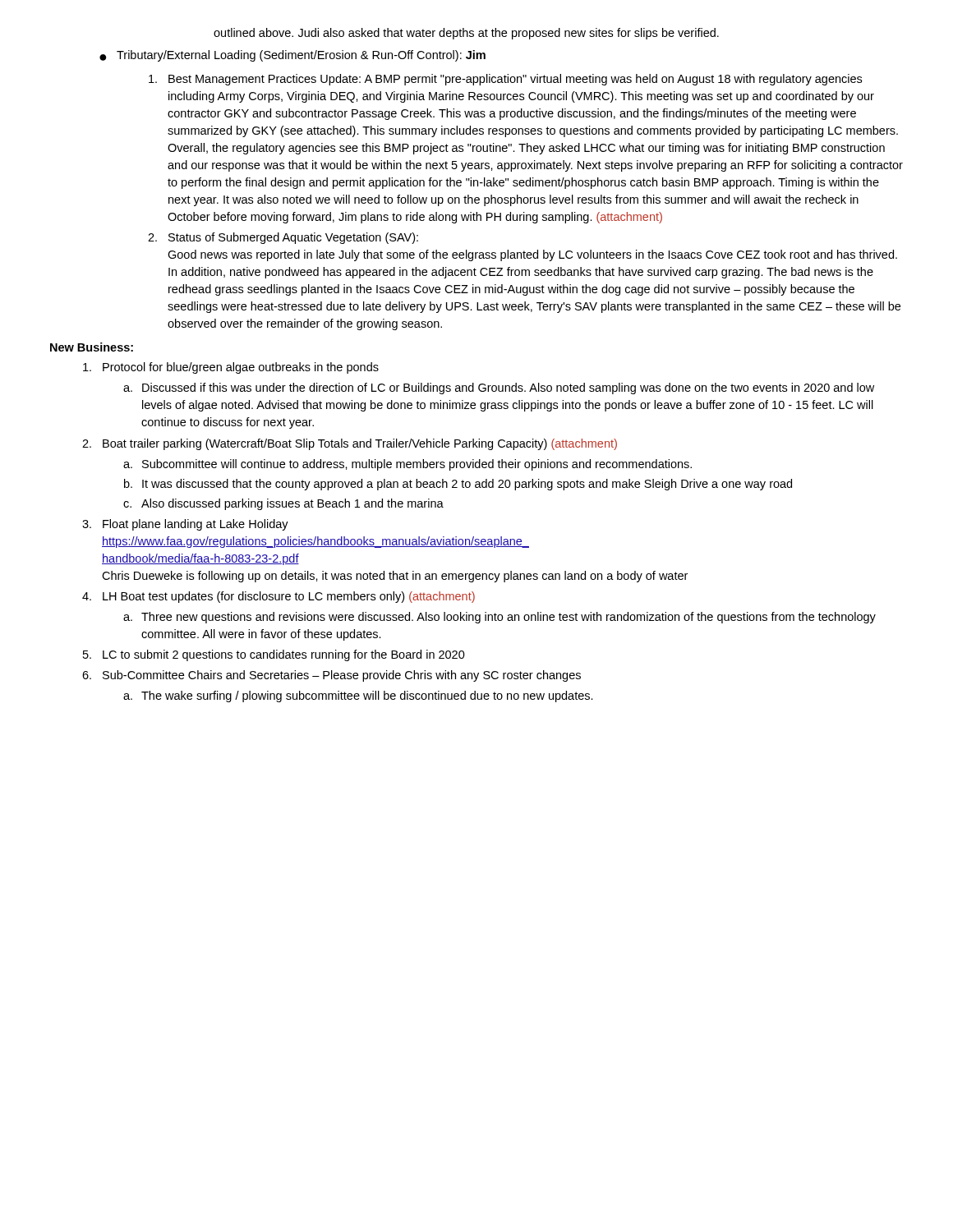Click on the block starting "outlined above. Judi"
This screenshot has height=1232, width=953.
pyautogui.click(x=559, y=33)
